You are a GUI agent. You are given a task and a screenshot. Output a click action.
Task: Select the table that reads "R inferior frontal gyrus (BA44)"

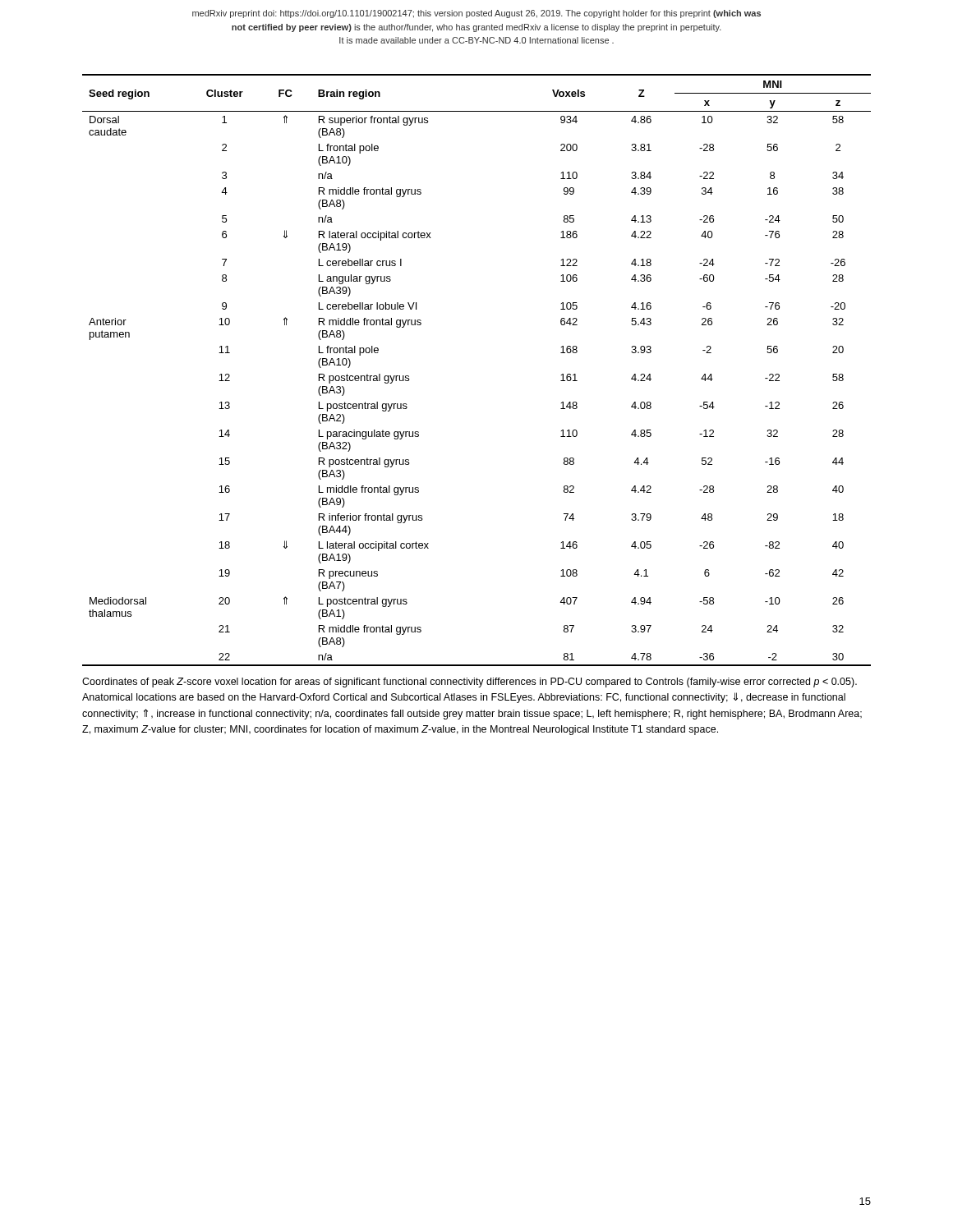click(x=476, y=370)
